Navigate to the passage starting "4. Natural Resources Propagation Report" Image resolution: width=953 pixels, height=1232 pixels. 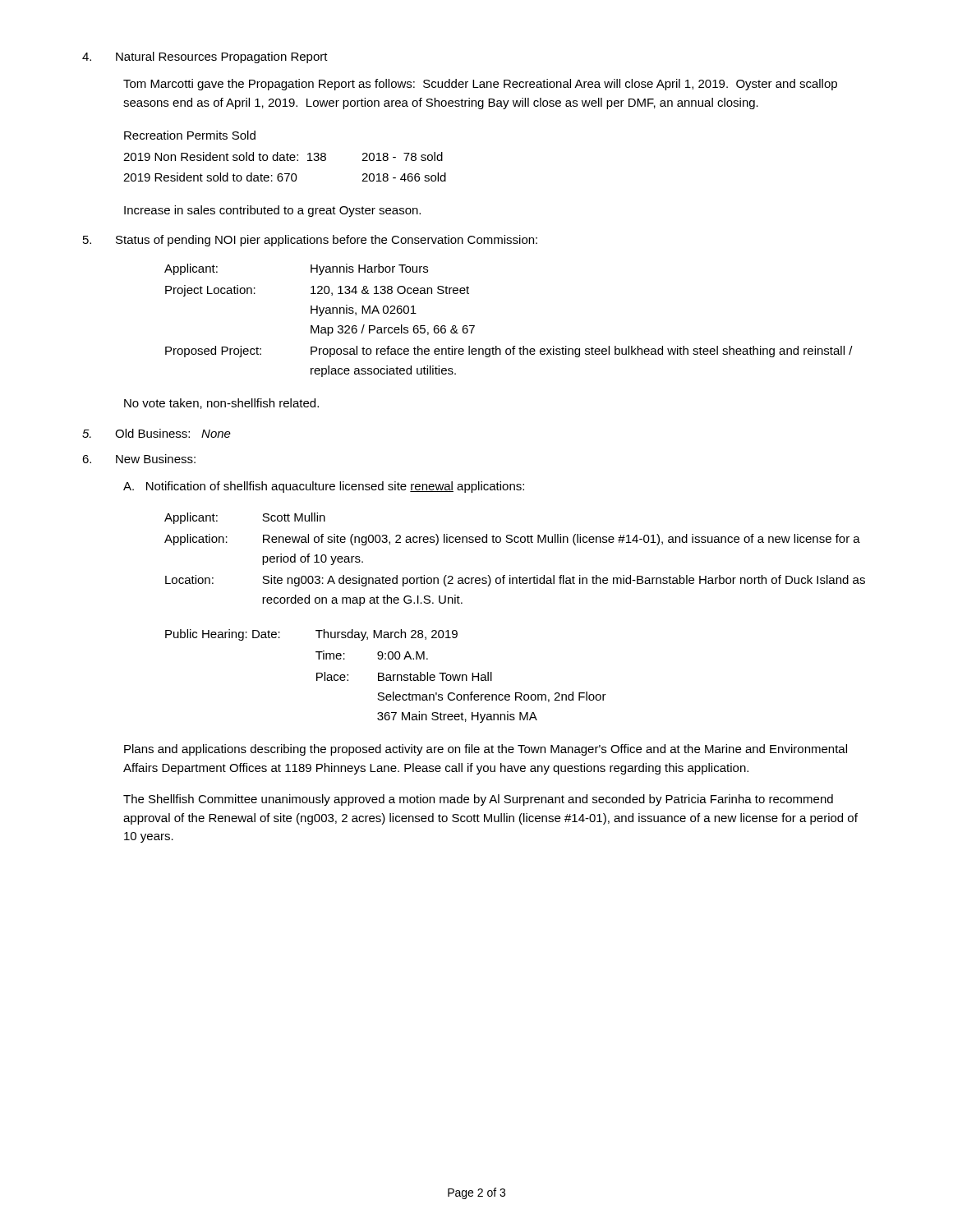pyautogui.click(x=205, y=56)
